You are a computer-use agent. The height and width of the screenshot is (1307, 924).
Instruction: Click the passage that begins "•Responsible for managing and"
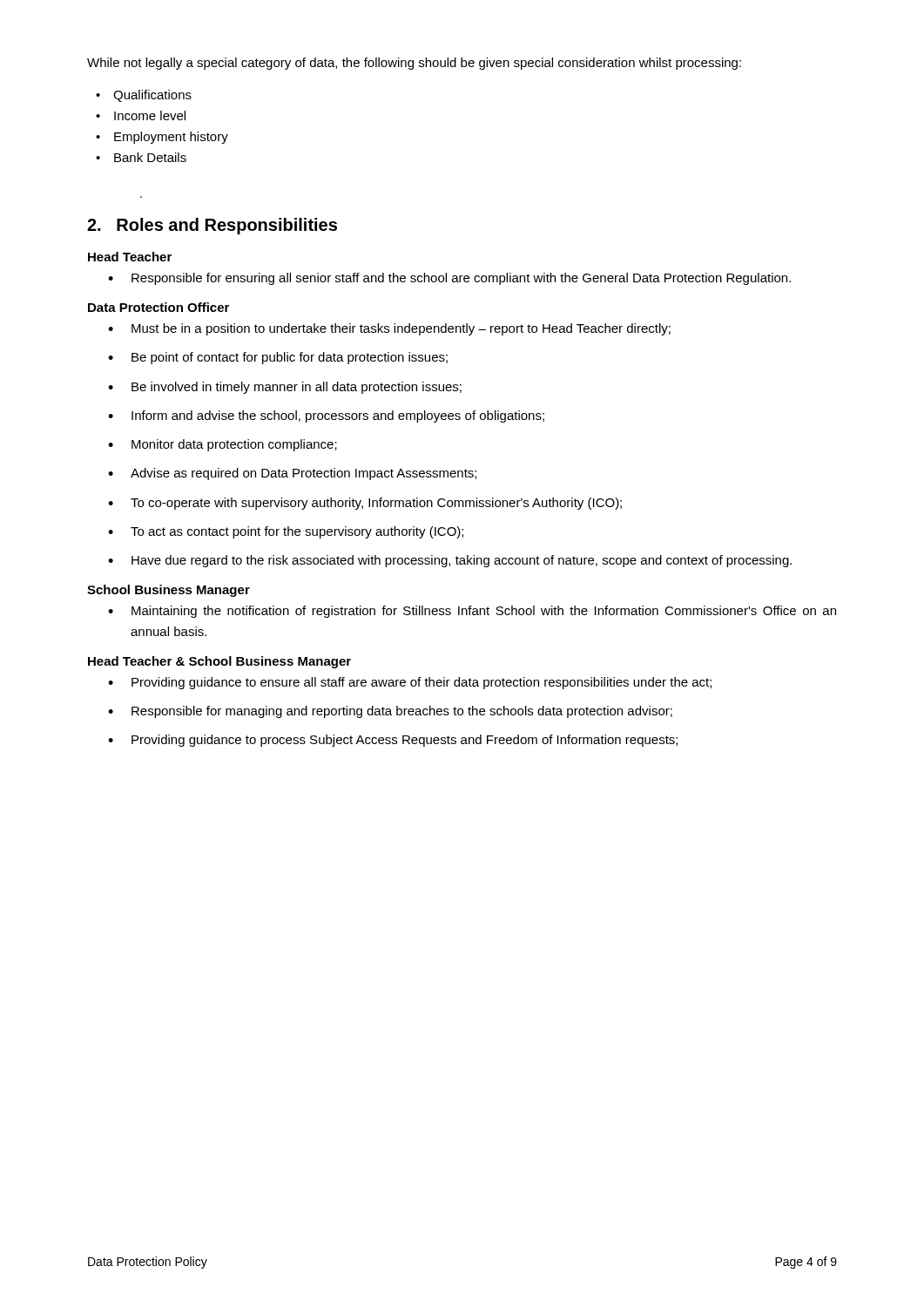point(391,711)
